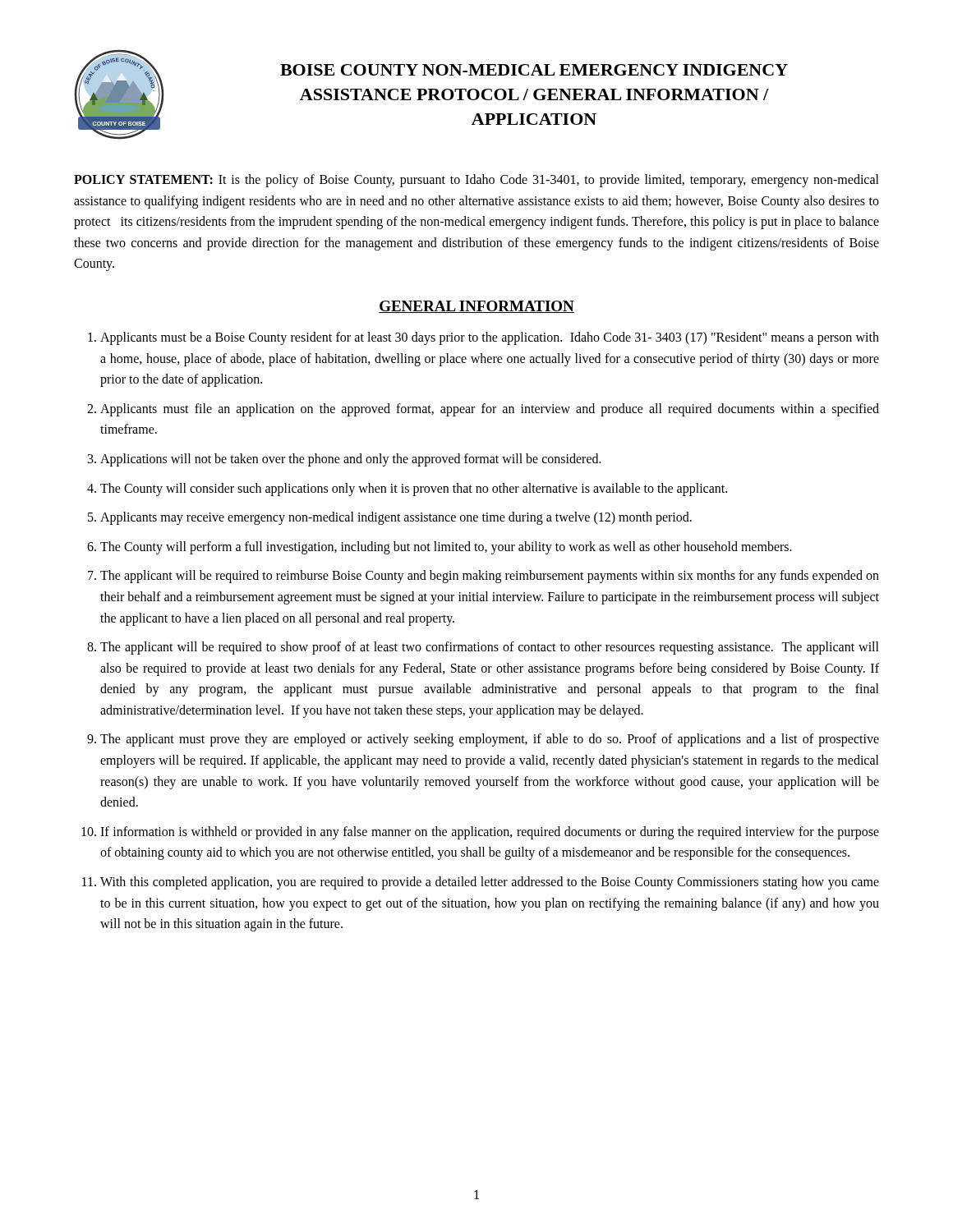Locate the list item with the text "Applicants may receive emergency"
Viewport: 953px width, 1232px height.
coord(396,517)
